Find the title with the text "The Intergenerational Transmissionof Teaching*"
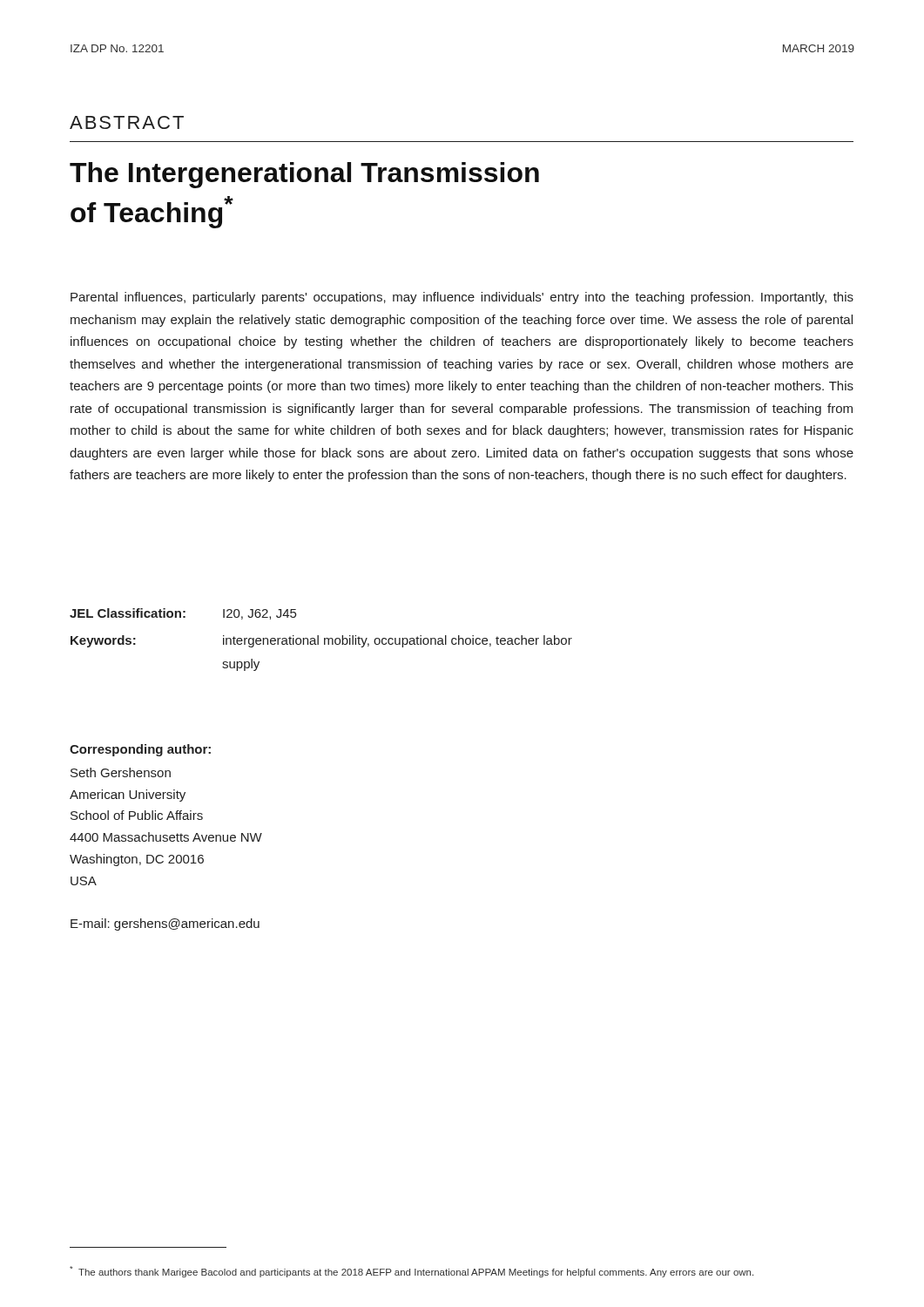Image resolution: width=924 pixels, height=1307 pixels. click(x=305, y=192)
